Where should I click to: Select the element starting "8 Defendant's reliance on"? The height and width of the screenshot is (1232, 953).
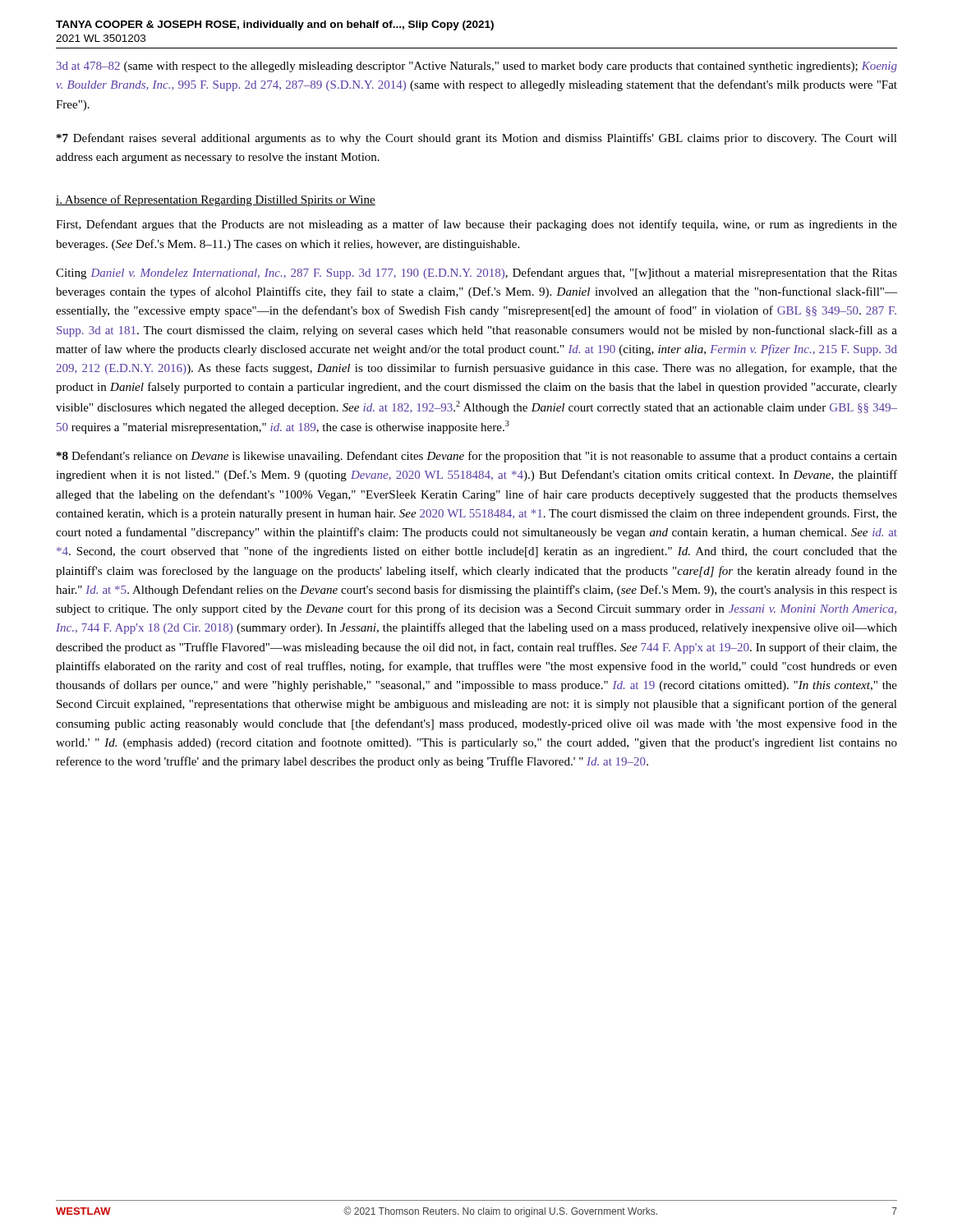coord(476,609)
